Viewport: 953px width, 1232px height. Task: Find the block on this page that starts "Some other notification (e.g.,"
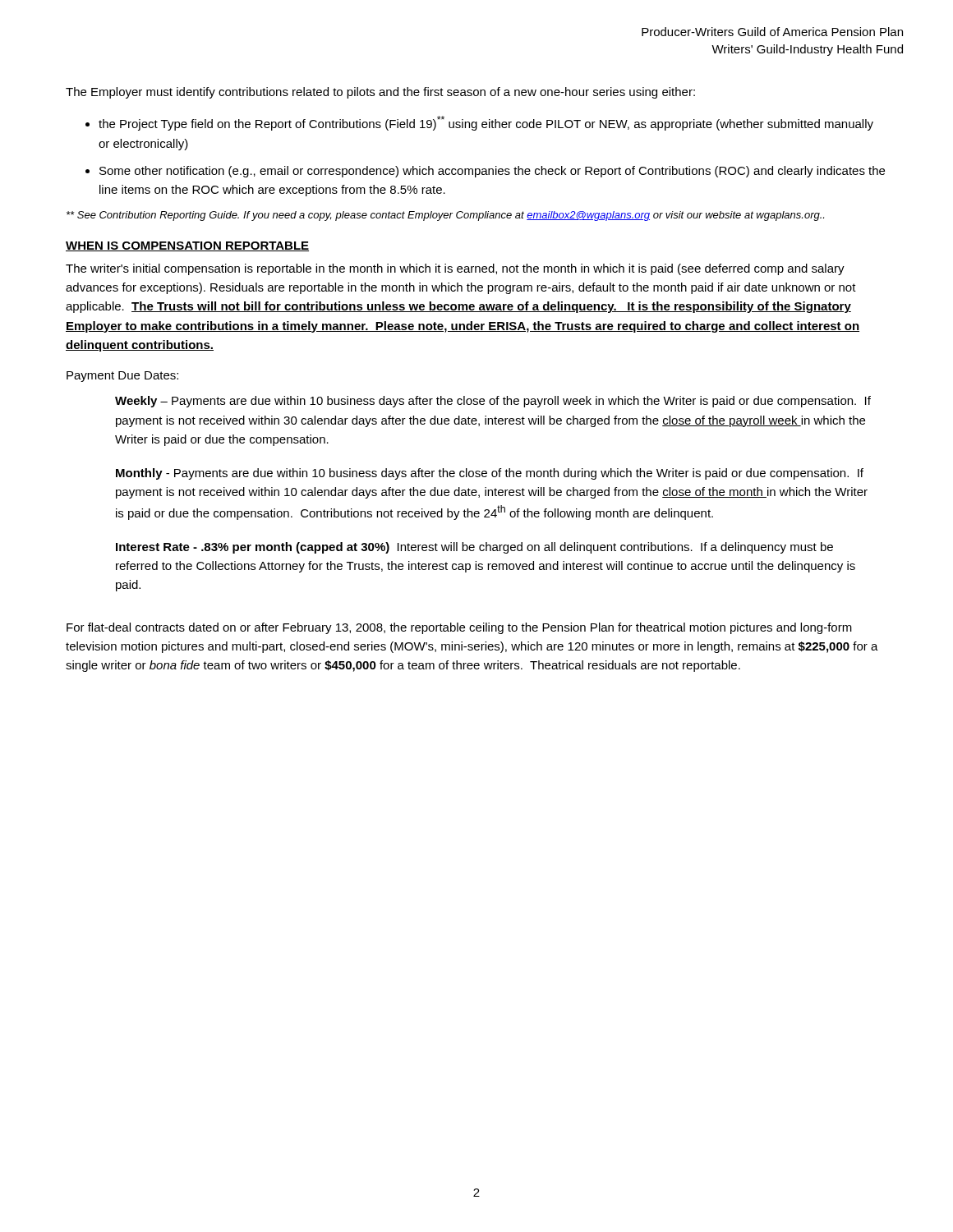[492, 180]
